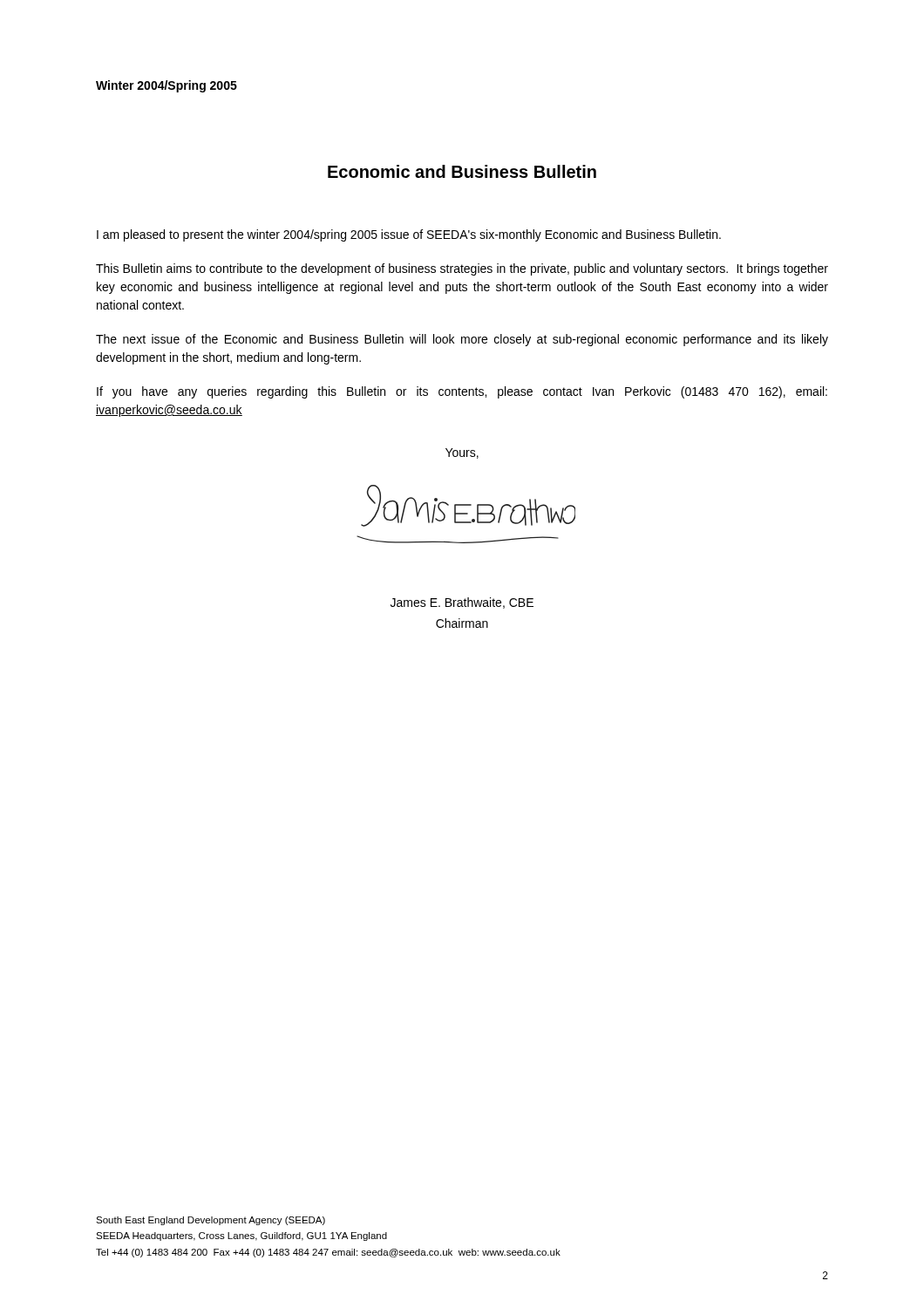Navigate to the text block starting "This Bulletin aims to contribute to the"

462,287
